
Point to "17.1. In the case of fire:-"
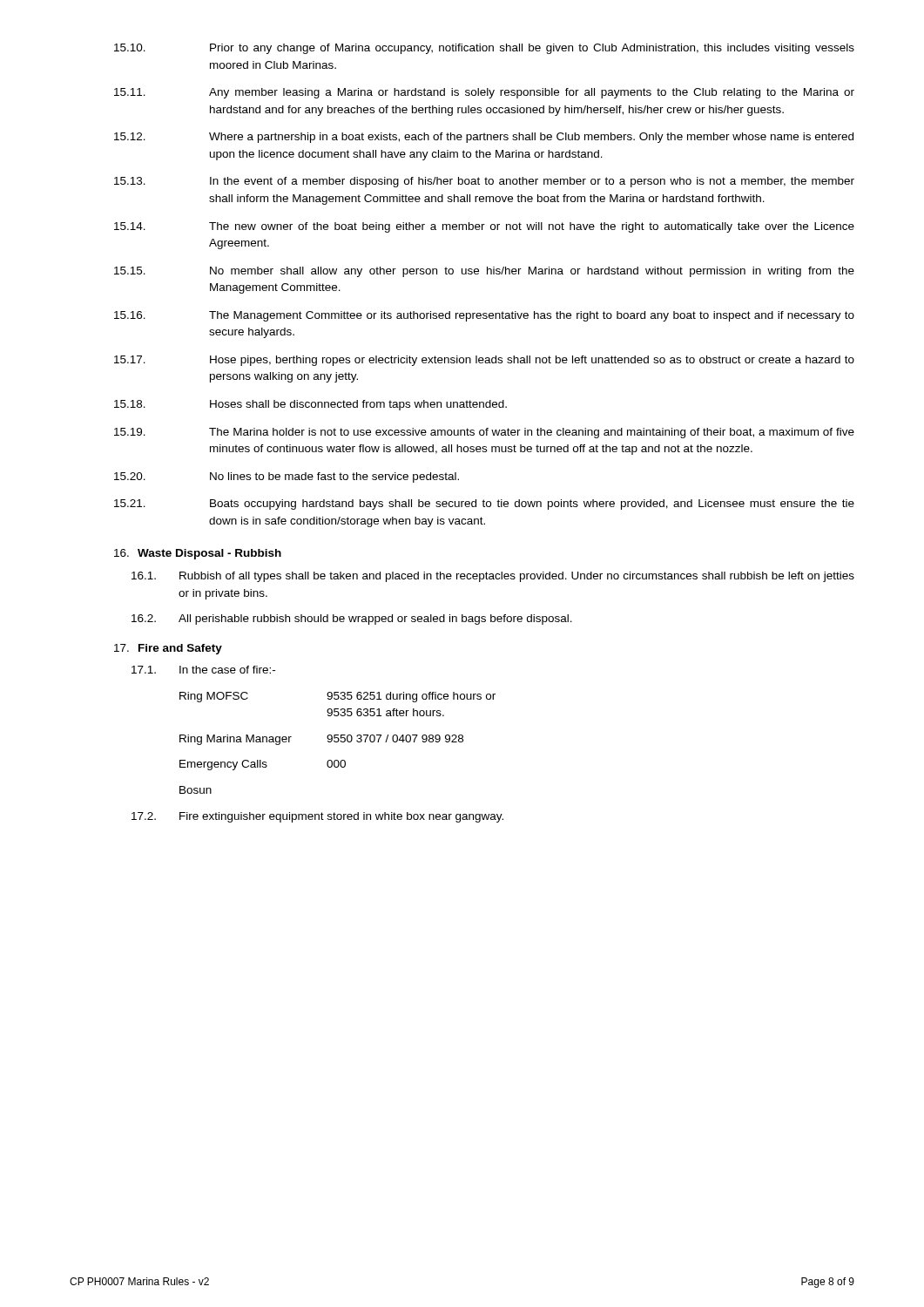[203, 670]
